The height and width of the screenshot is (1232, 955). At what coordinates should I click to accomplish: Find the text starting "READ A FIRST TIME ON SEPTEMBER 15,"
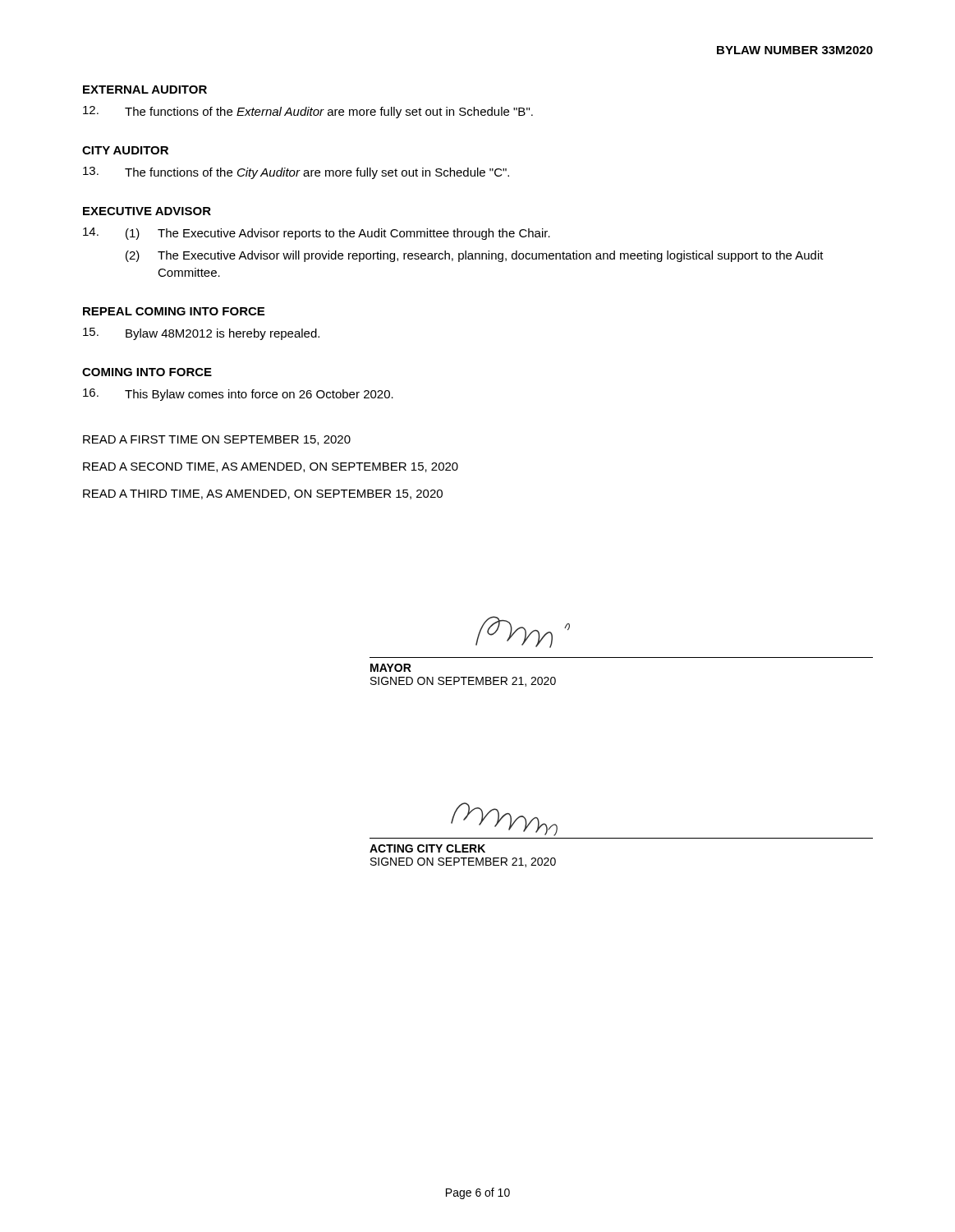pos(216,439)
